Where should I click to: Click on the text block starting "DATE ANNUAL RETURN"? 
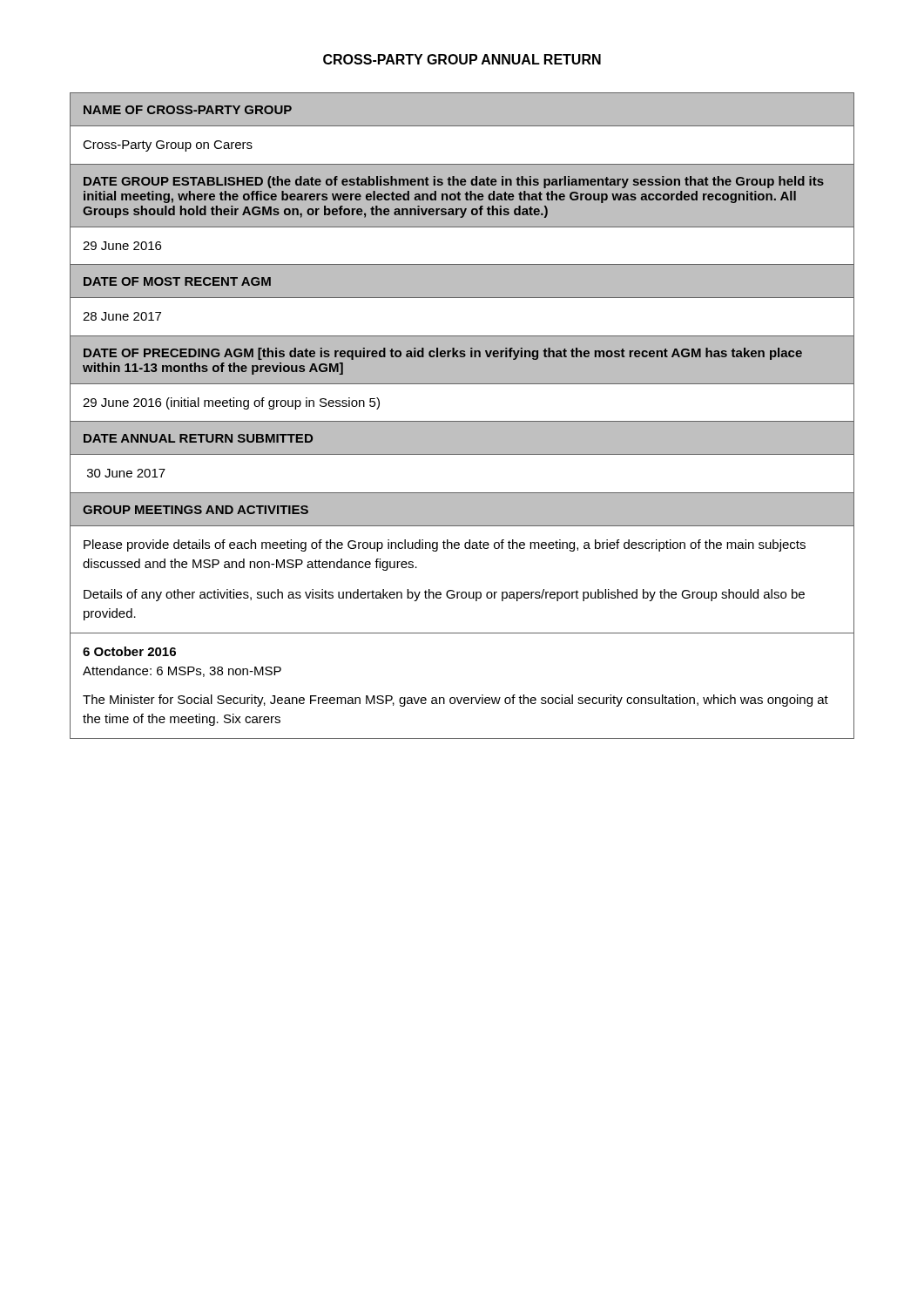click(x=462, y=438)
